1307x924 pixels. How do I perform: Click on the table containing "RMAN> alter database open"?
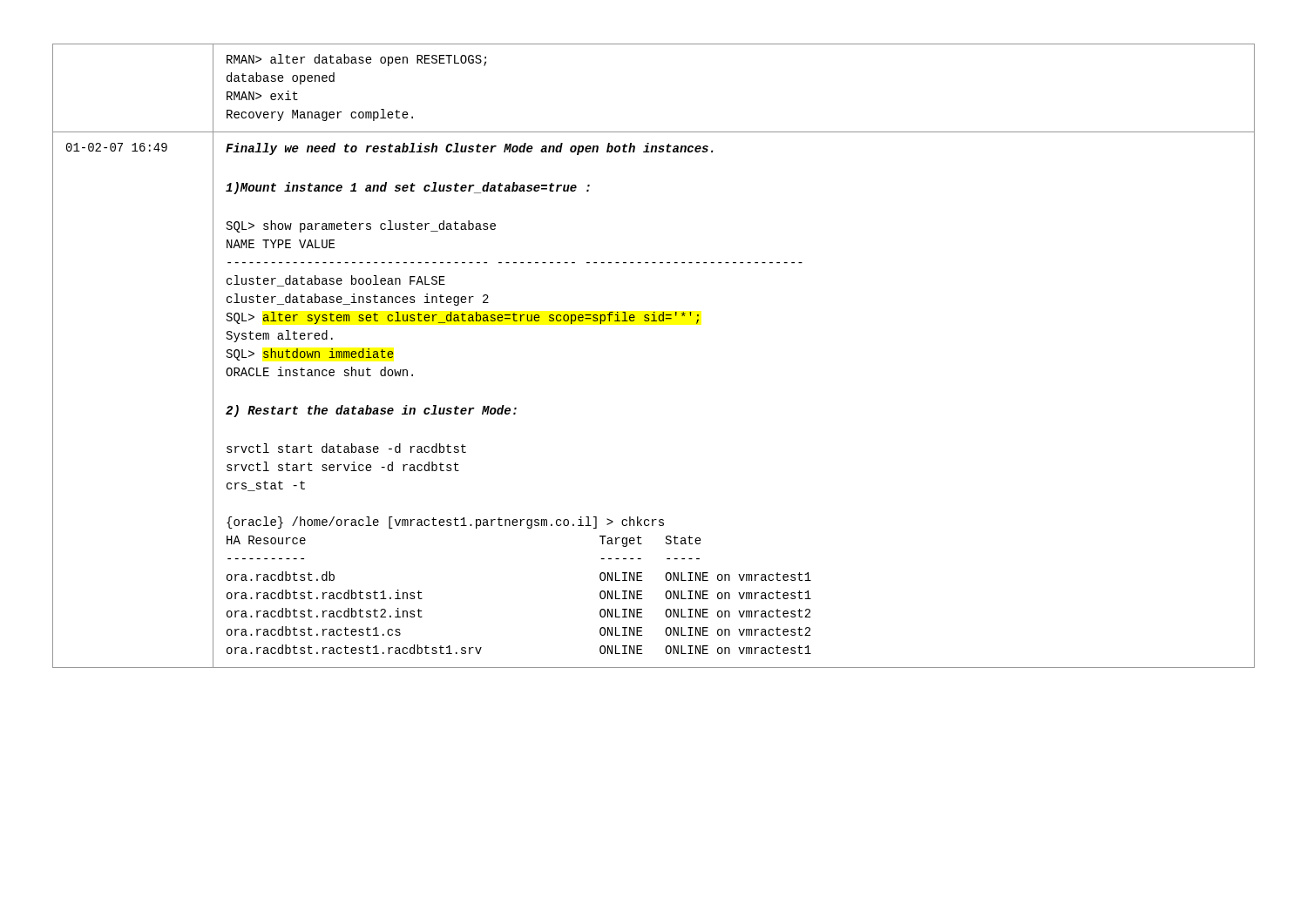point(654,356)
